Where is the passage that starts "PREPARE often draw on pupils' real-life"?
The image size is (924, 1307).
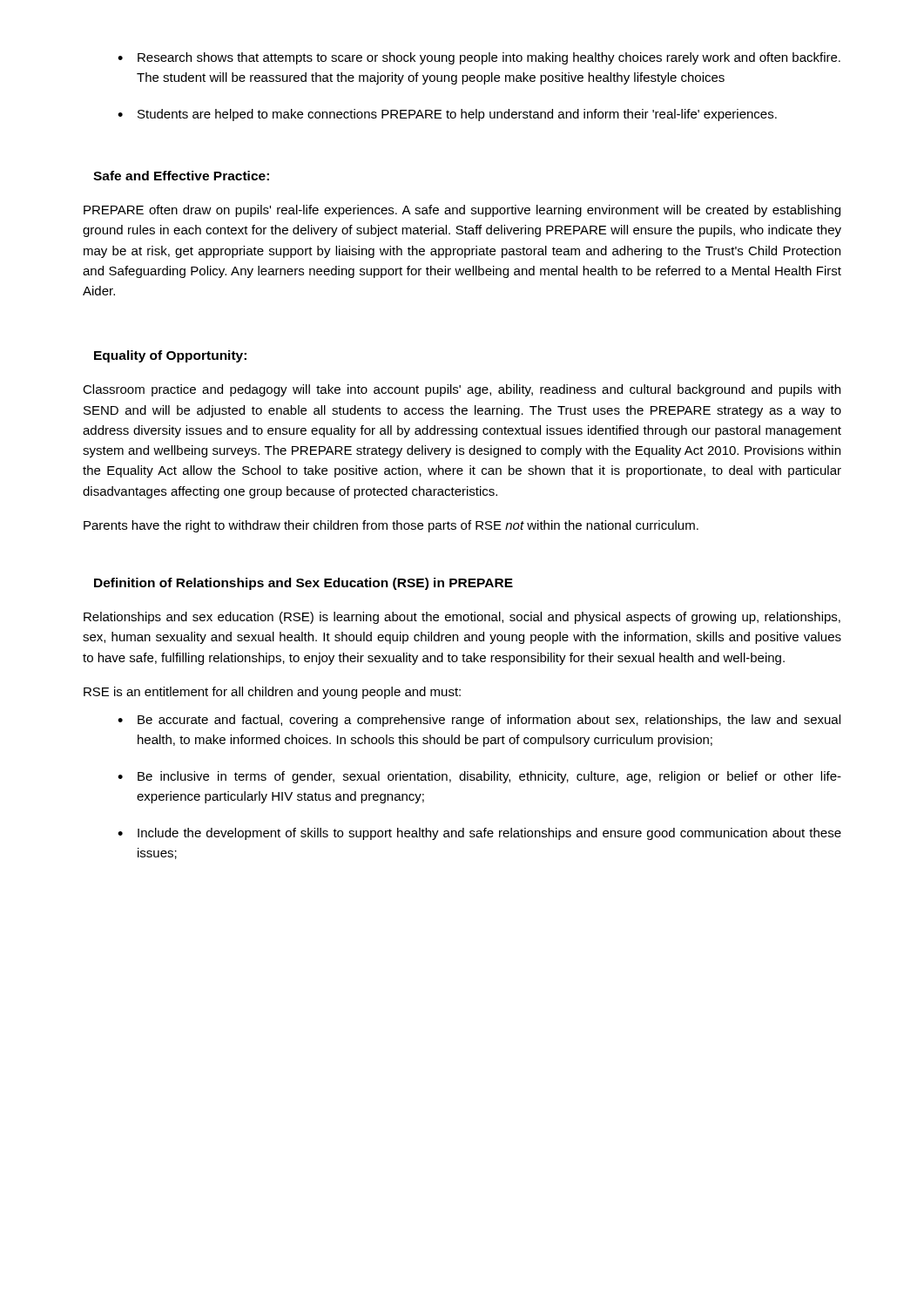point(462,250)
